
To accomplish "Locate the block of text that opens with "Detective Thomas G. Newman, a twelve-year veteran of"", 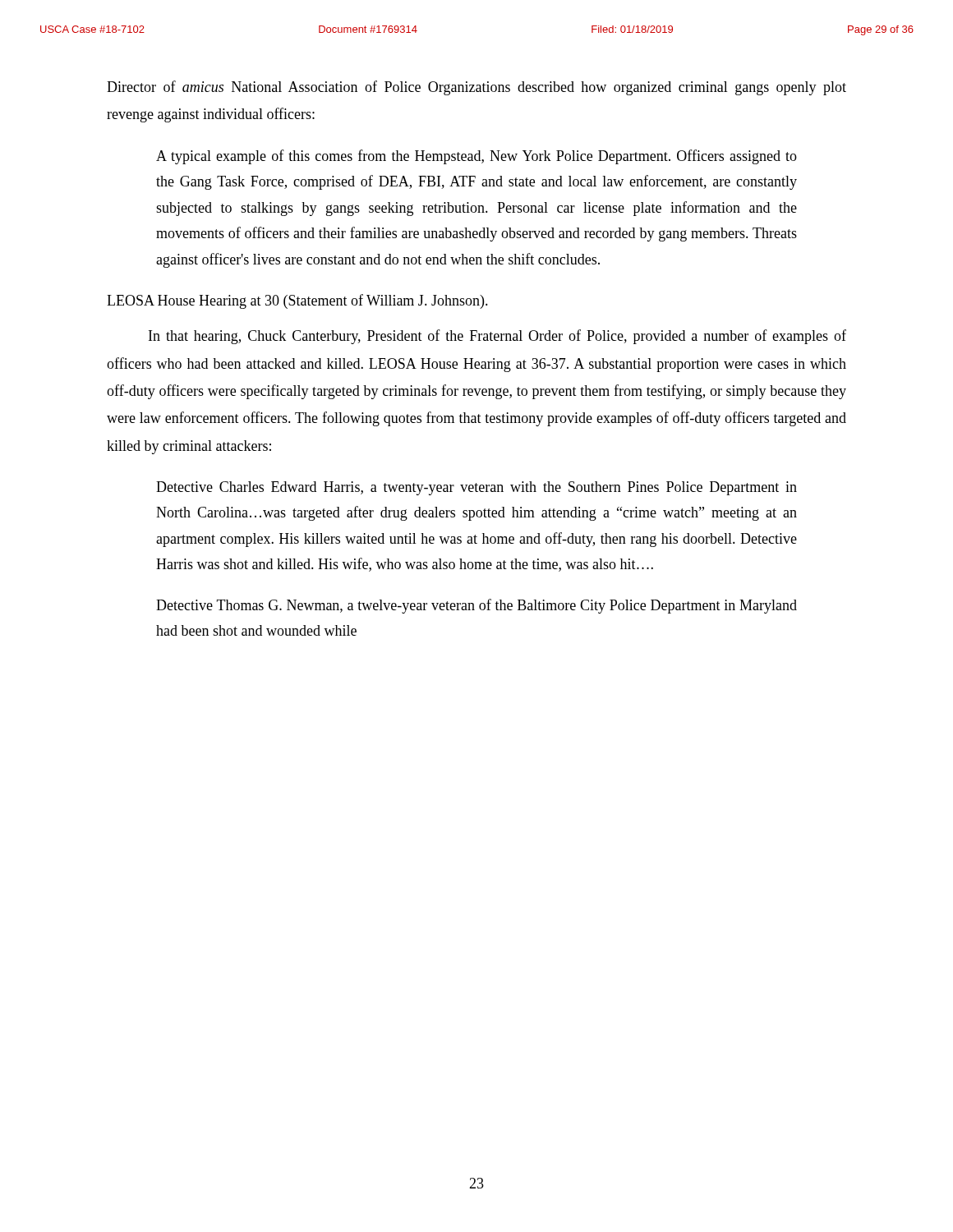I will pyautogui.click(x=476, y=618).
